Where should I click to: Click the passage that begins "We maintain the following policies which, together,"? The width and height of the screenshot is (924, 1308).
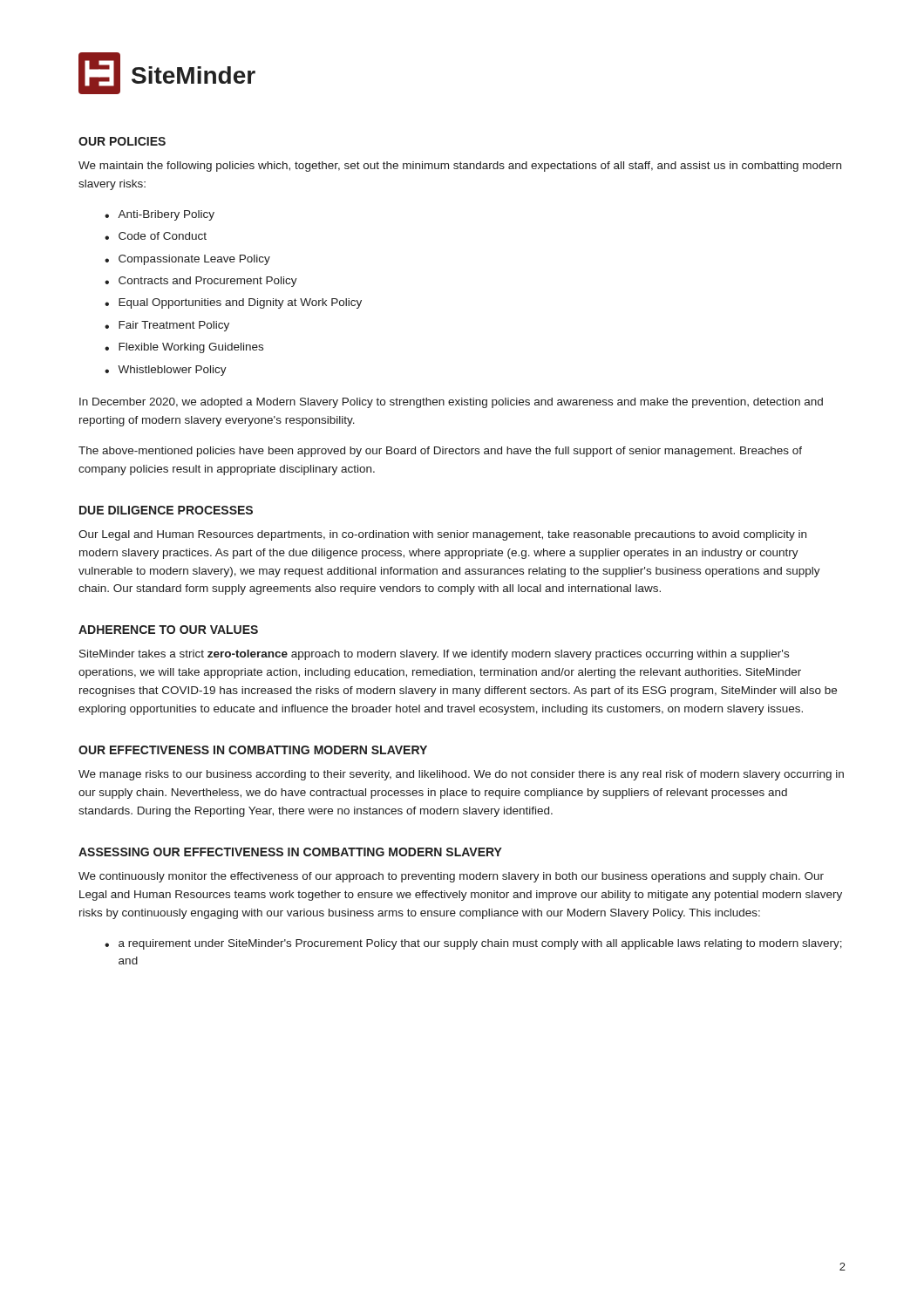pos(460,174)
